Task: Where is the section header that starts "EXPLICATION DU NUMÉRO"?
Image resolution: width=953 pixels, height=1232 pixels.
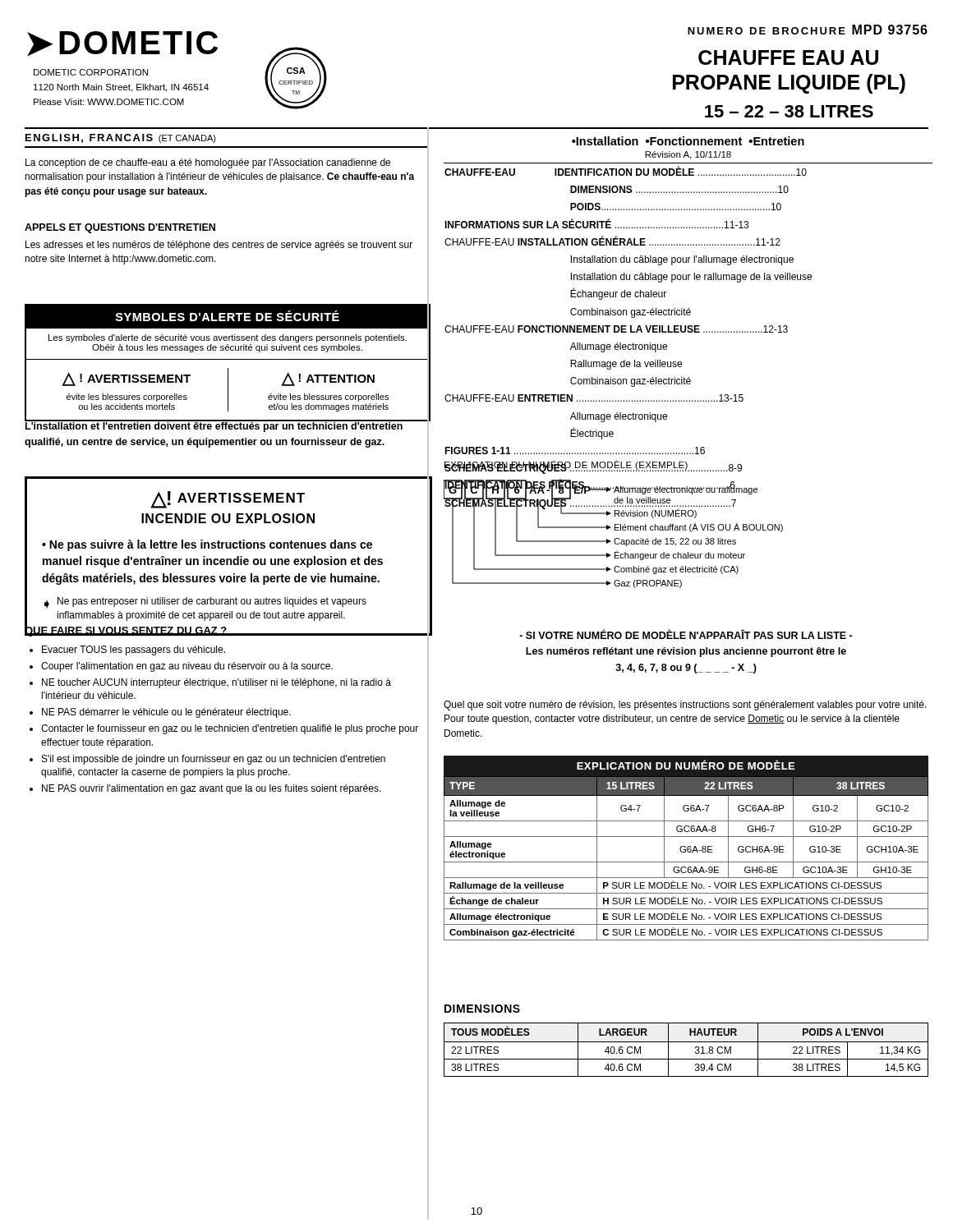Action: 686,766
